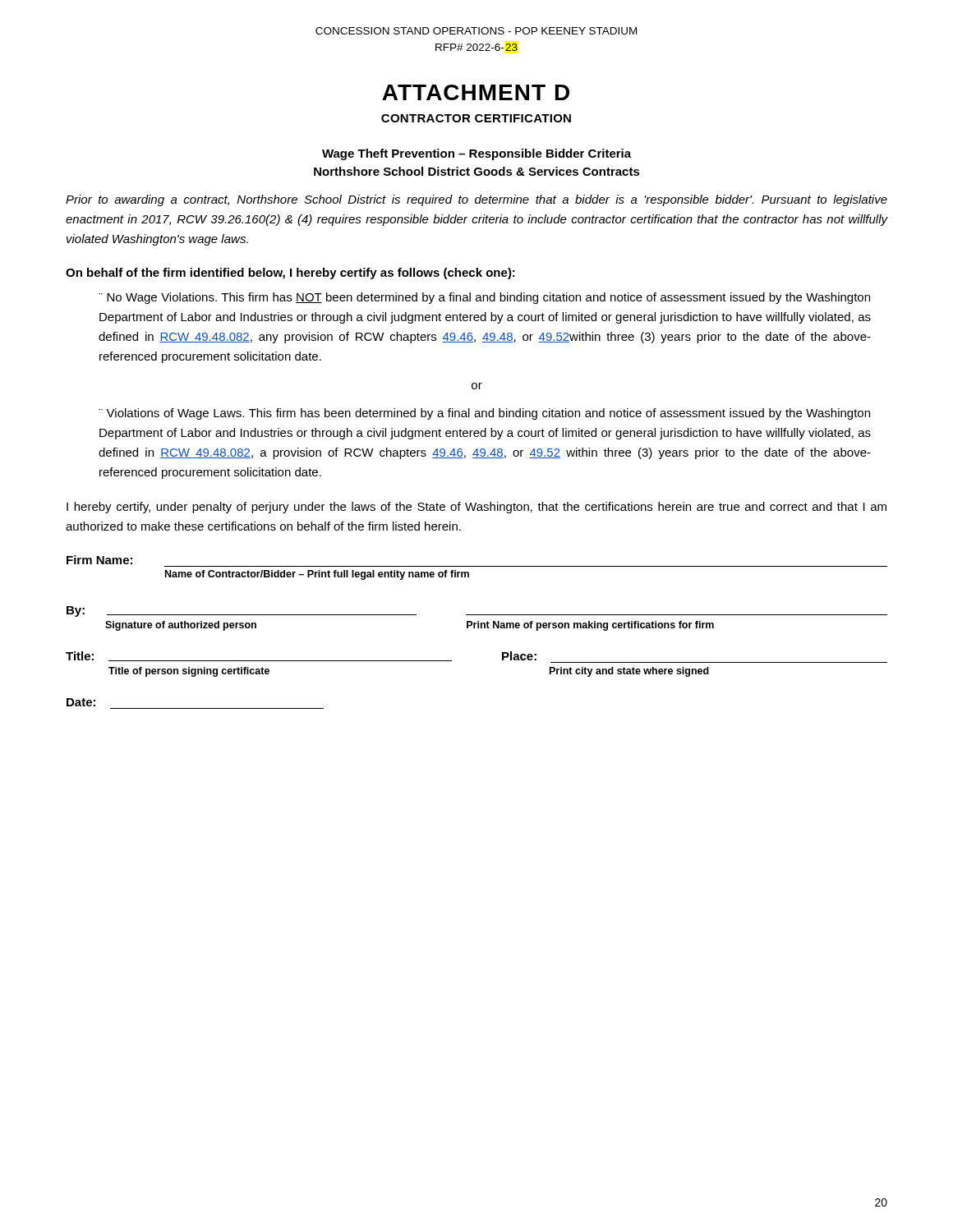This screenshot has width=953, height=1232.
Task: Navigate to the block starting "Wage Theft Prevention"
Action: 476,162
